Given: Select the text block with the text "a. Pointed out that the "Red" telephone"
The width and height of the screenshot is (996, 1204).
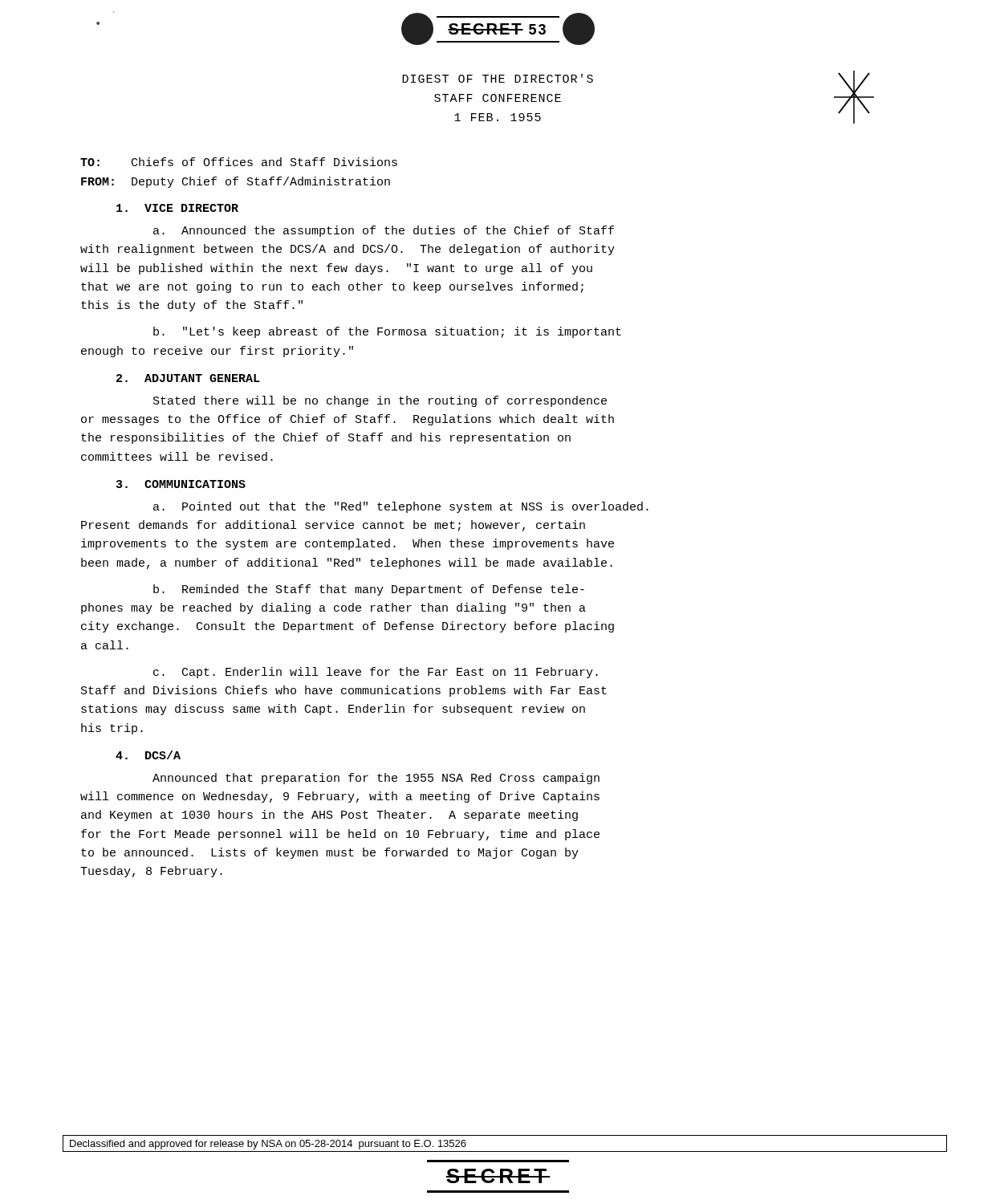Looking at the screenshot, I should [366, 535].
